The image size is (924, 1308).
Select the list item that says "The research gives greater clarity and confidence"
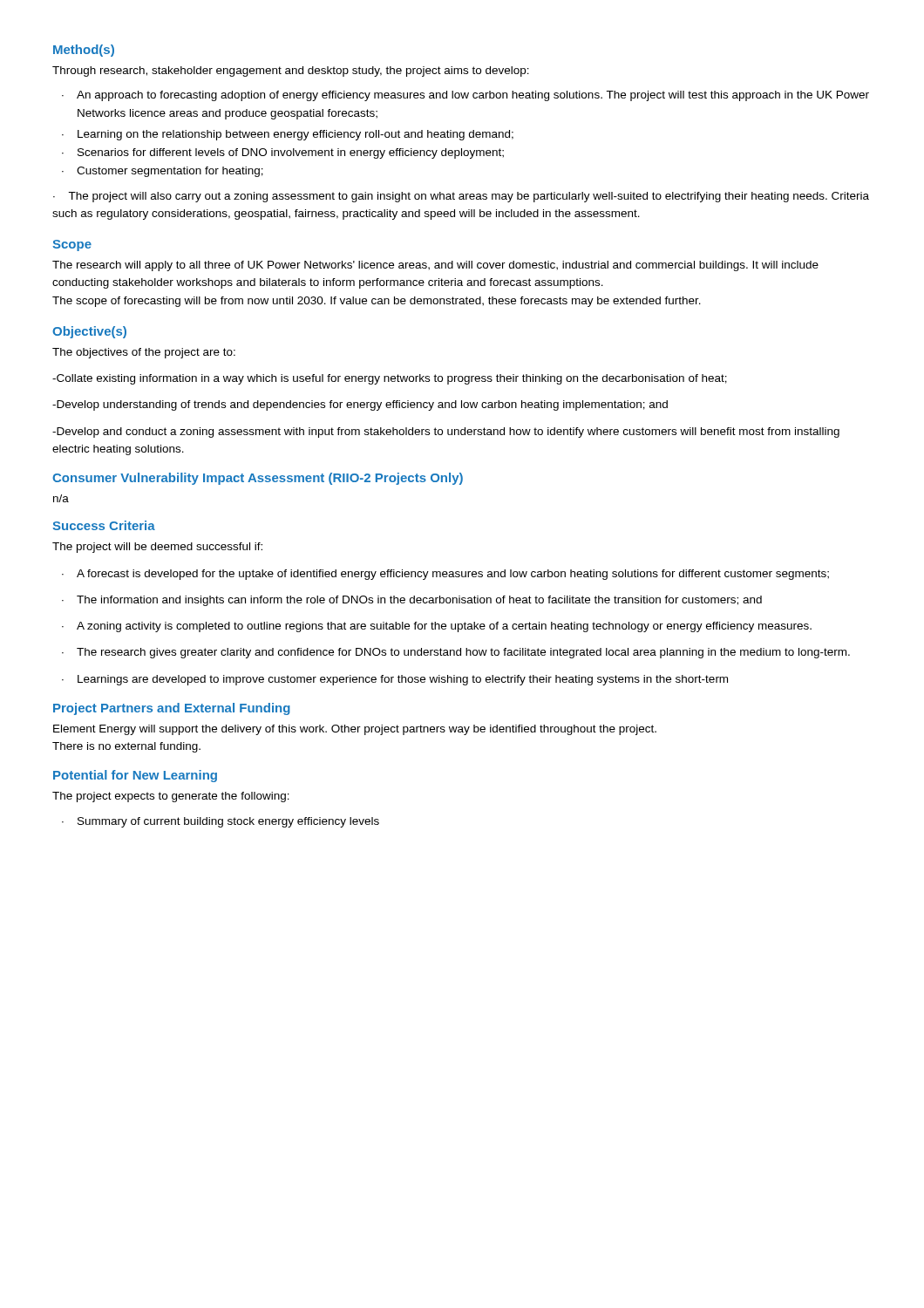coord(464,652)
